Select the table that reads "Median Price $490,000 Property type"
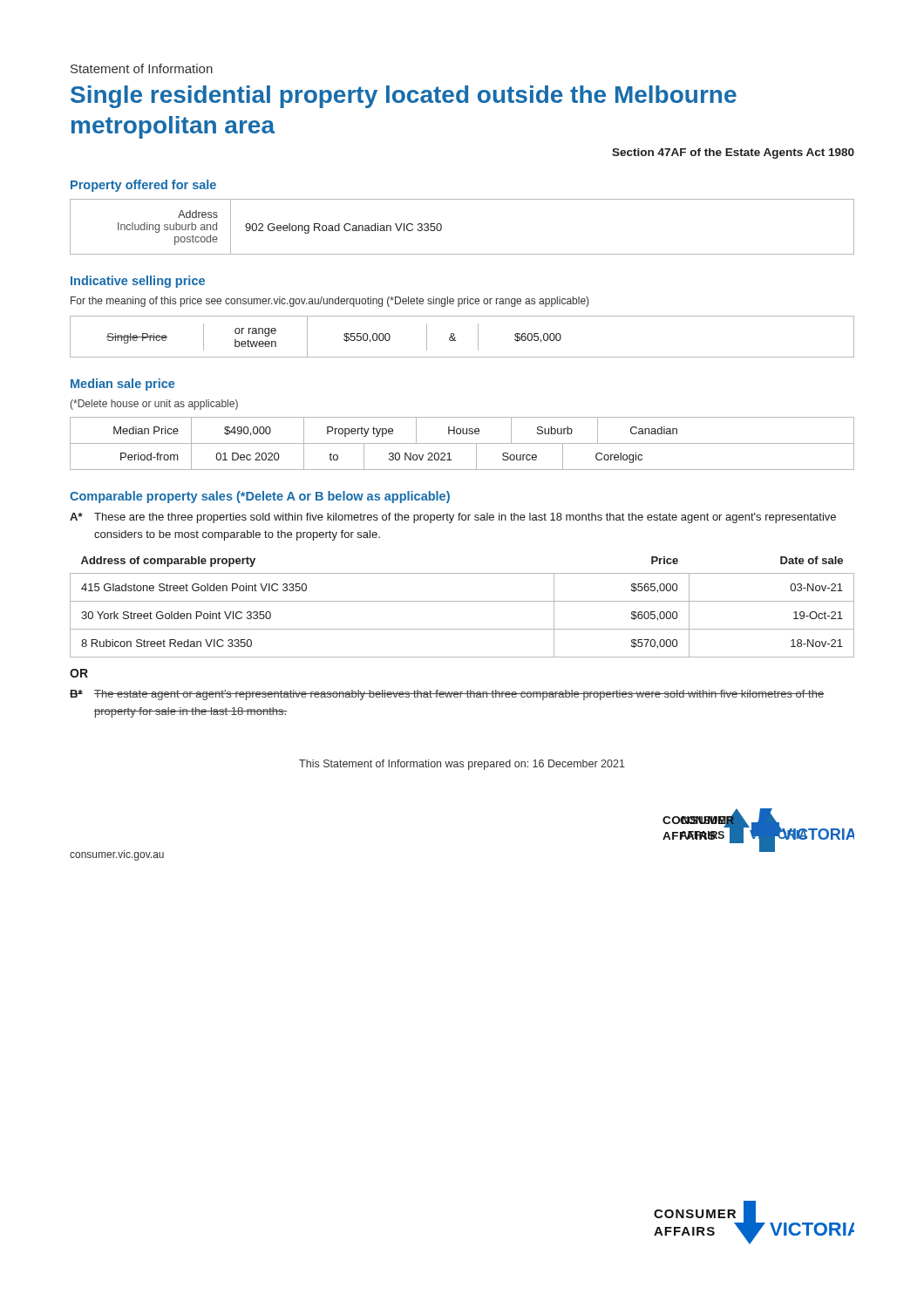 coord(462,443)
